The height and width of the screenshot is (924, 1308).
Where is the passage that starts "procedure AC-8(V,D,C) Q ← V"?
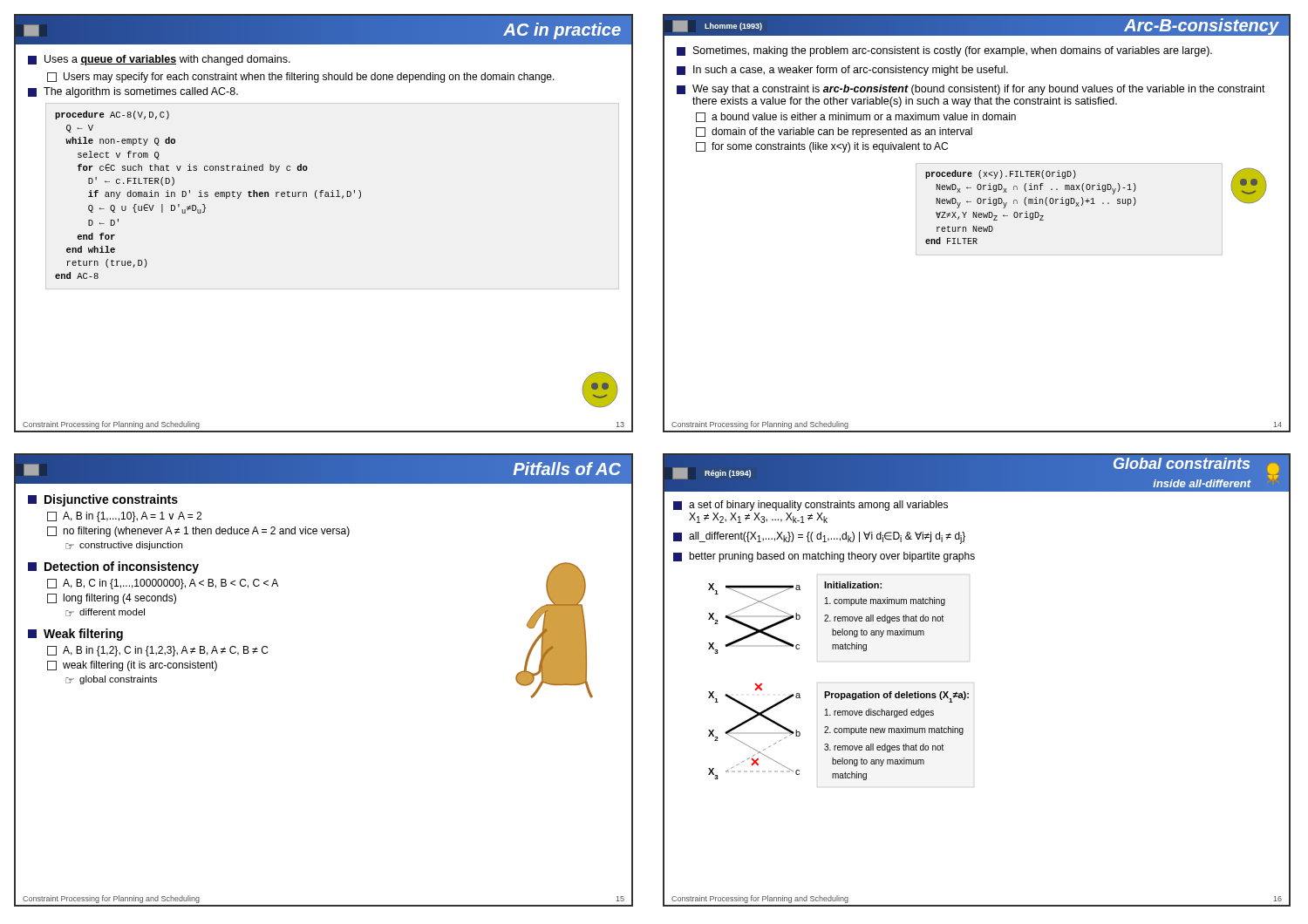(x=209, y=196)
